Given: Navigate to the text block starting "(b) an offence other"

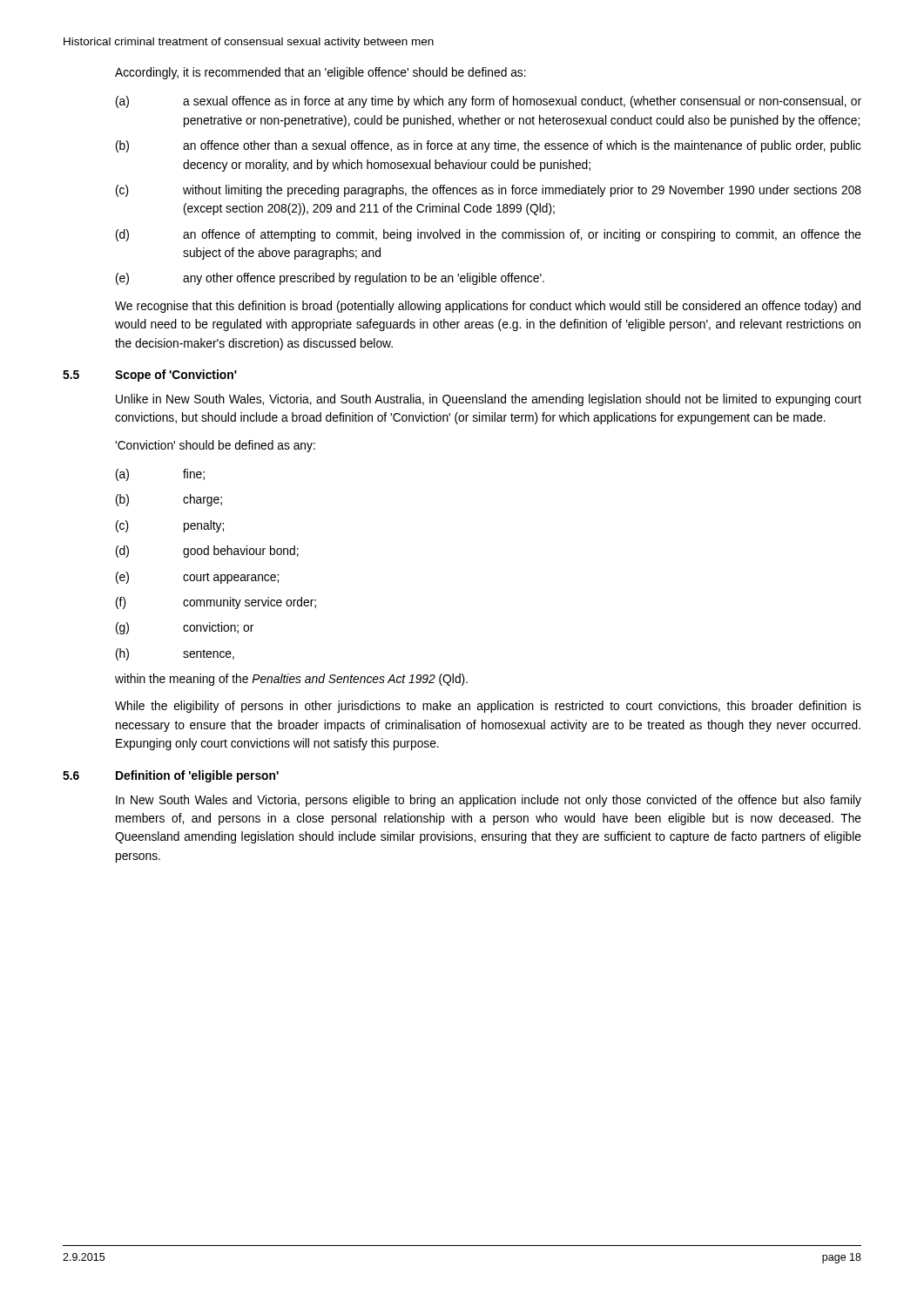Looking at the screenshot, I should 488,156.
